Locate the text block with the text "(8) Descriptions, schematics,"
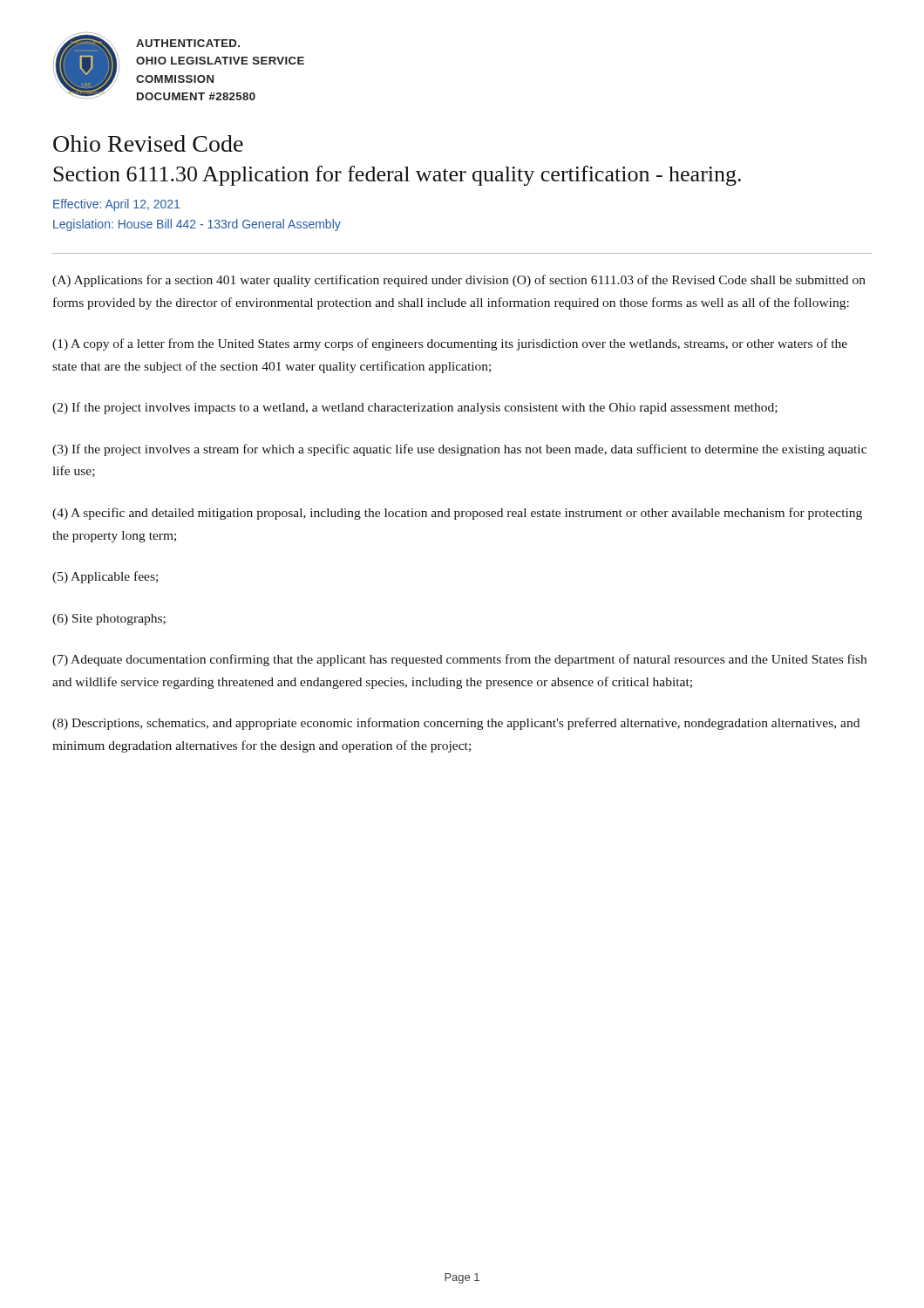The image size is (924, 1308). click(x=456, y=734)
